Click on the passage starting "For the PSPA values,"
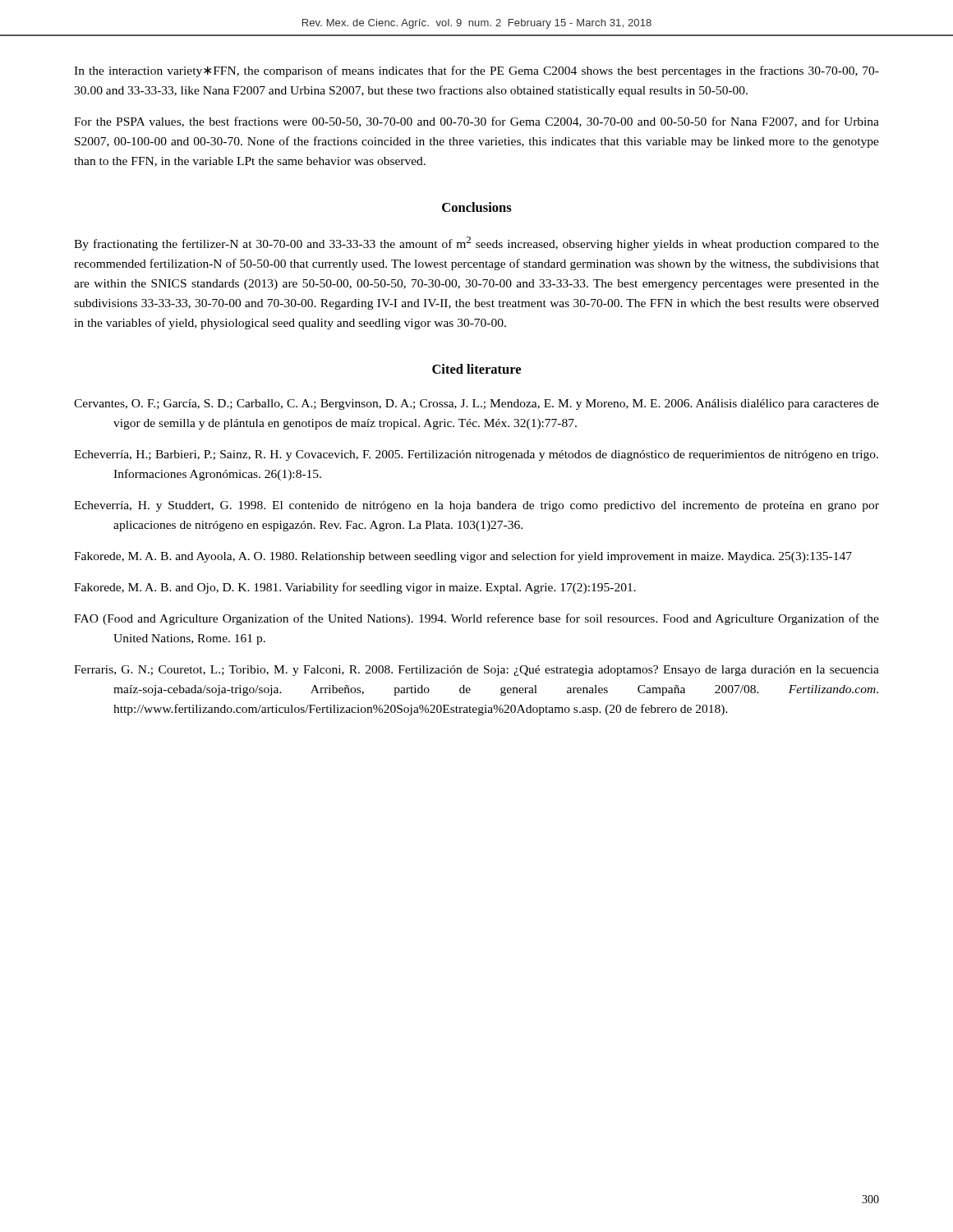The image size is (953, 1232). point(476,141)
